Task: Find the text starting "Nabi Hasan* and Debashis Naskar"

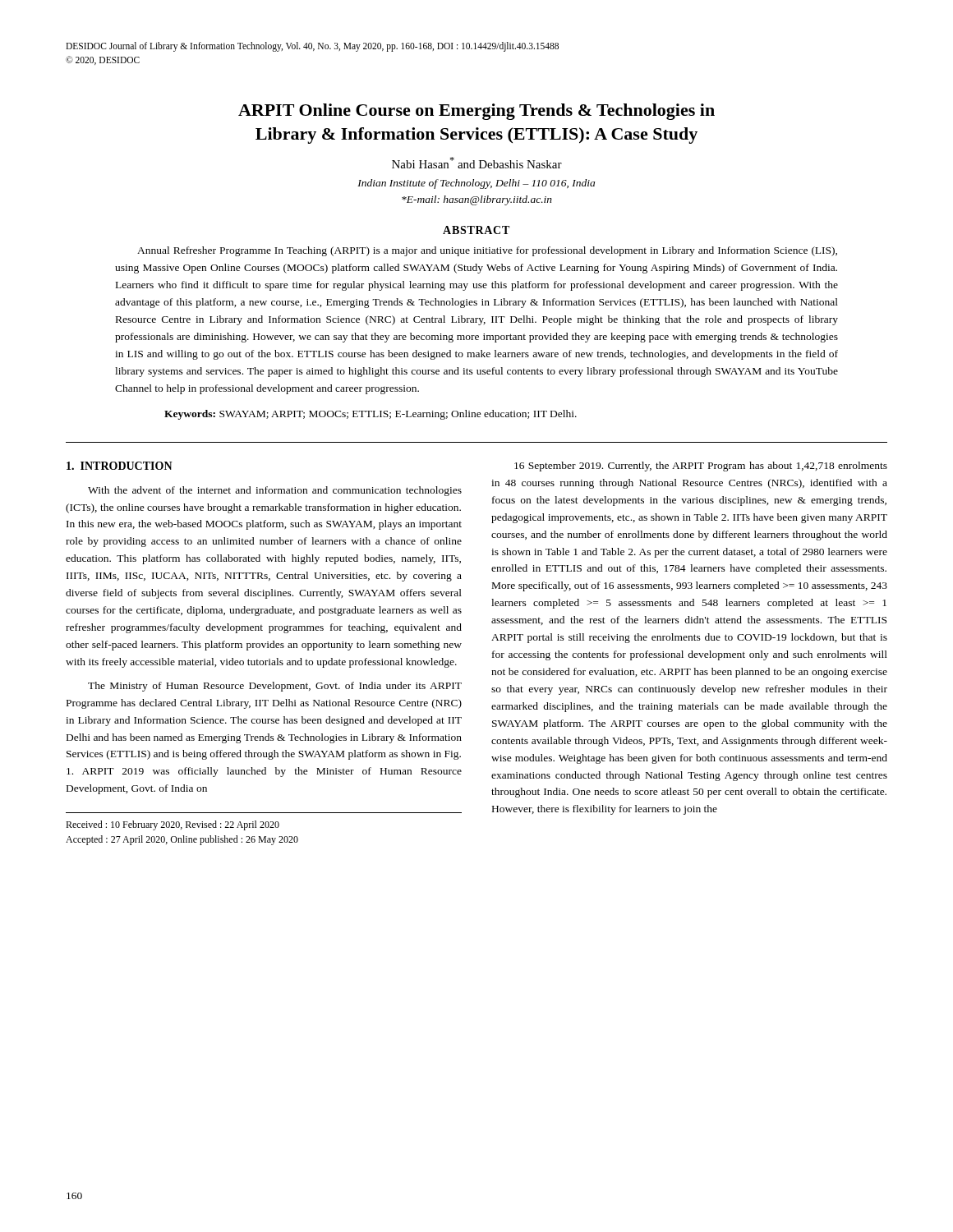Action: coord(476,163)
